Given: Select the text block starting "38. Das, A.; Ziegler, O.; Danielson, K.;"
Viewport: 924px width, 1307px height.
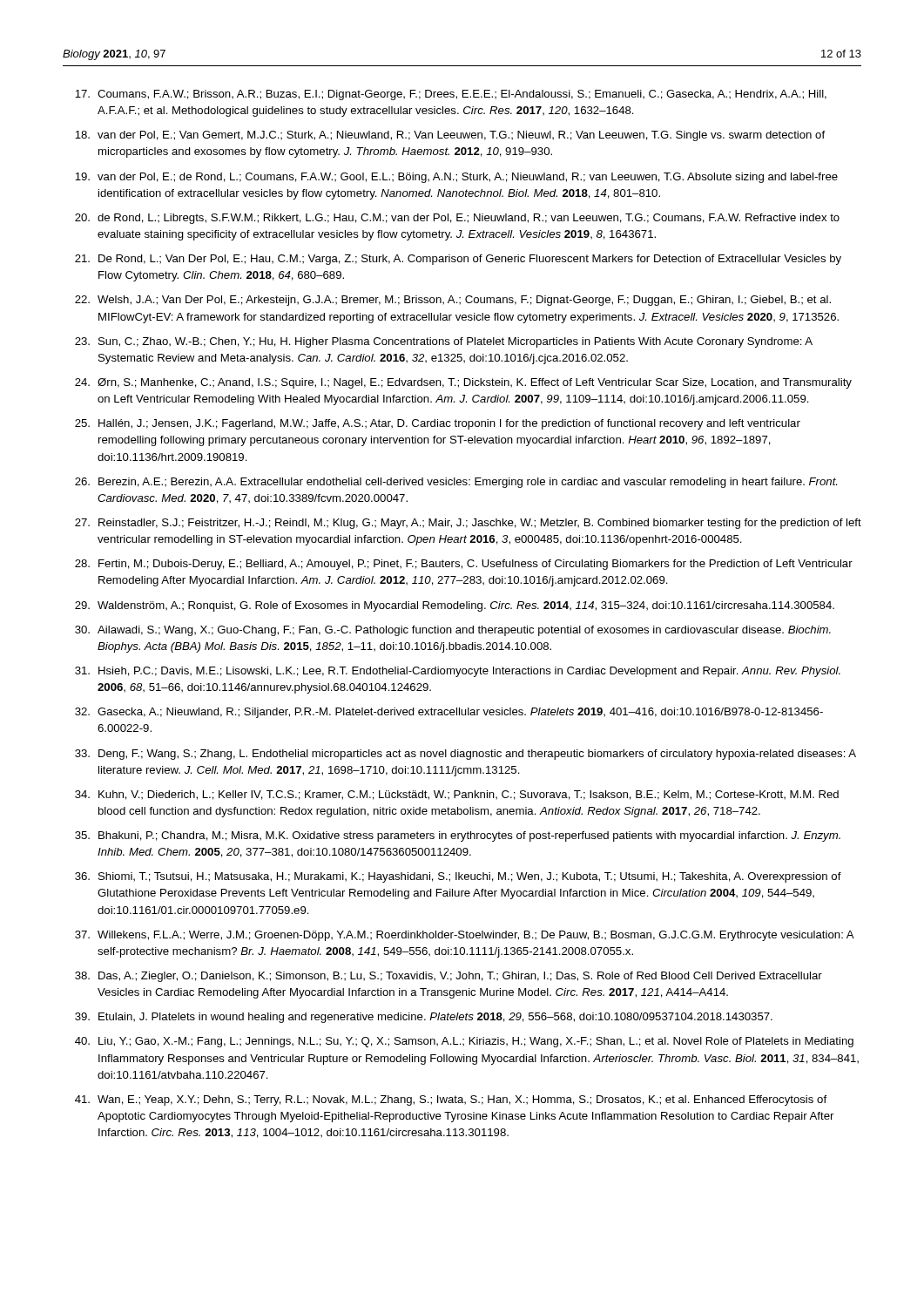Looking at the screenshot, I should coord(462,984).
